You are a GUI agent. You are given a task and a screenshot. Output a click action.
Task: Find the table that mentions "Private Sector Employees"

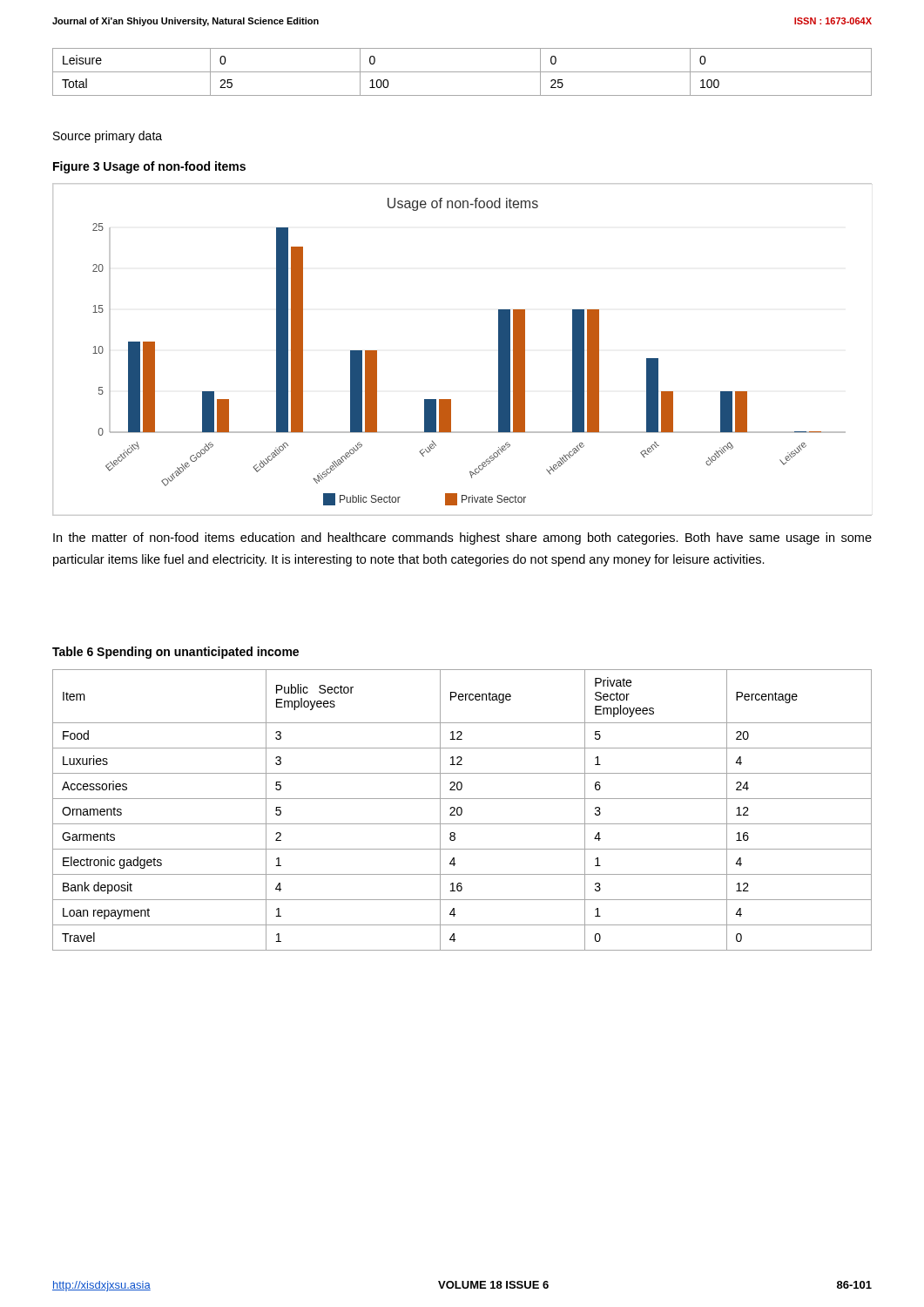point(462,810)
